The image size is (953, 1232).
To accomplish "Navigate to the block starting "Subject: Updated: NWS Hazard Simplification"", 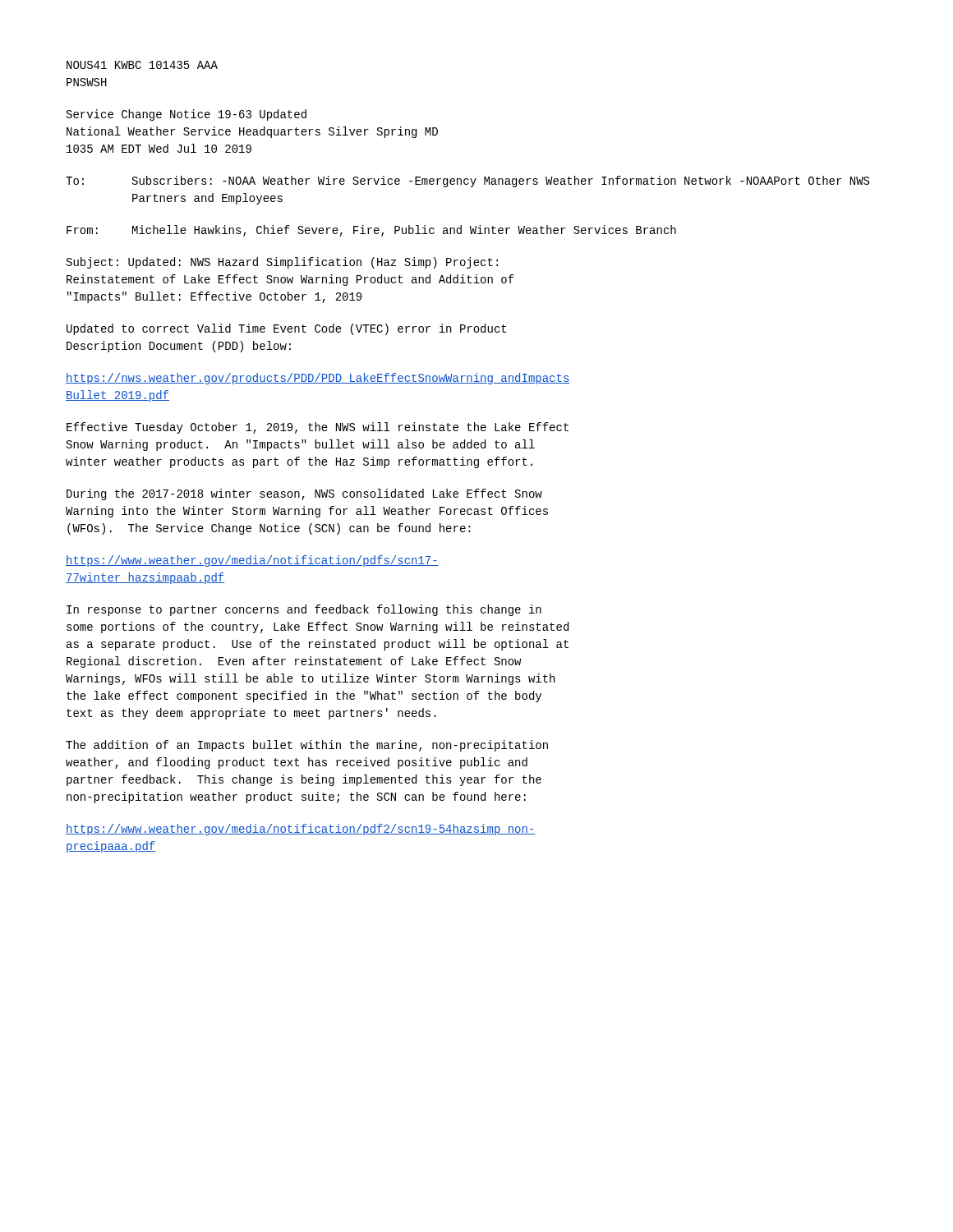I will (290, 280).
